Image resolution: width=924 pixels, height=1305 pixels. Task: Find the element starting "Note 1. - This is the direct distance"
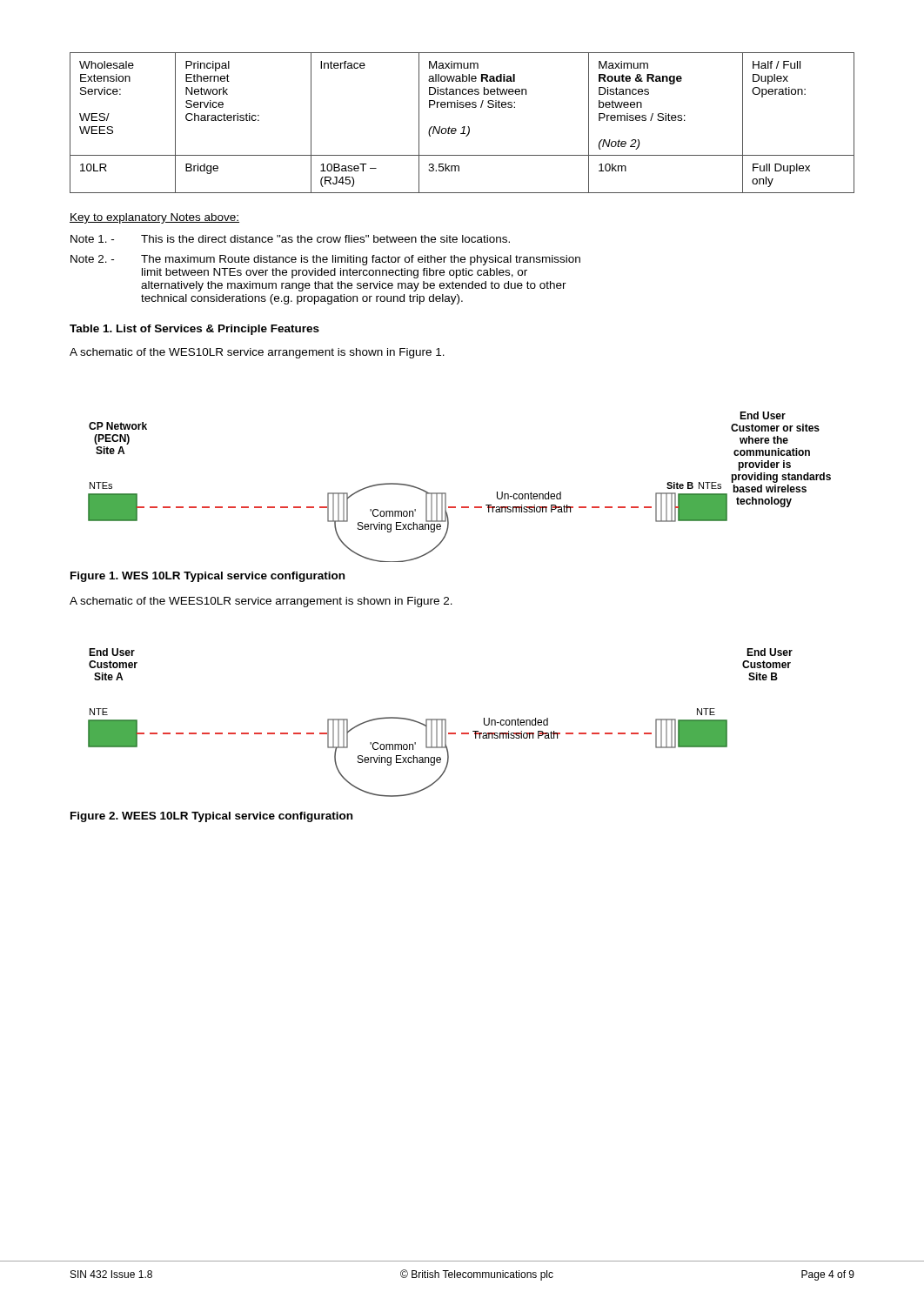pos(290,239)
